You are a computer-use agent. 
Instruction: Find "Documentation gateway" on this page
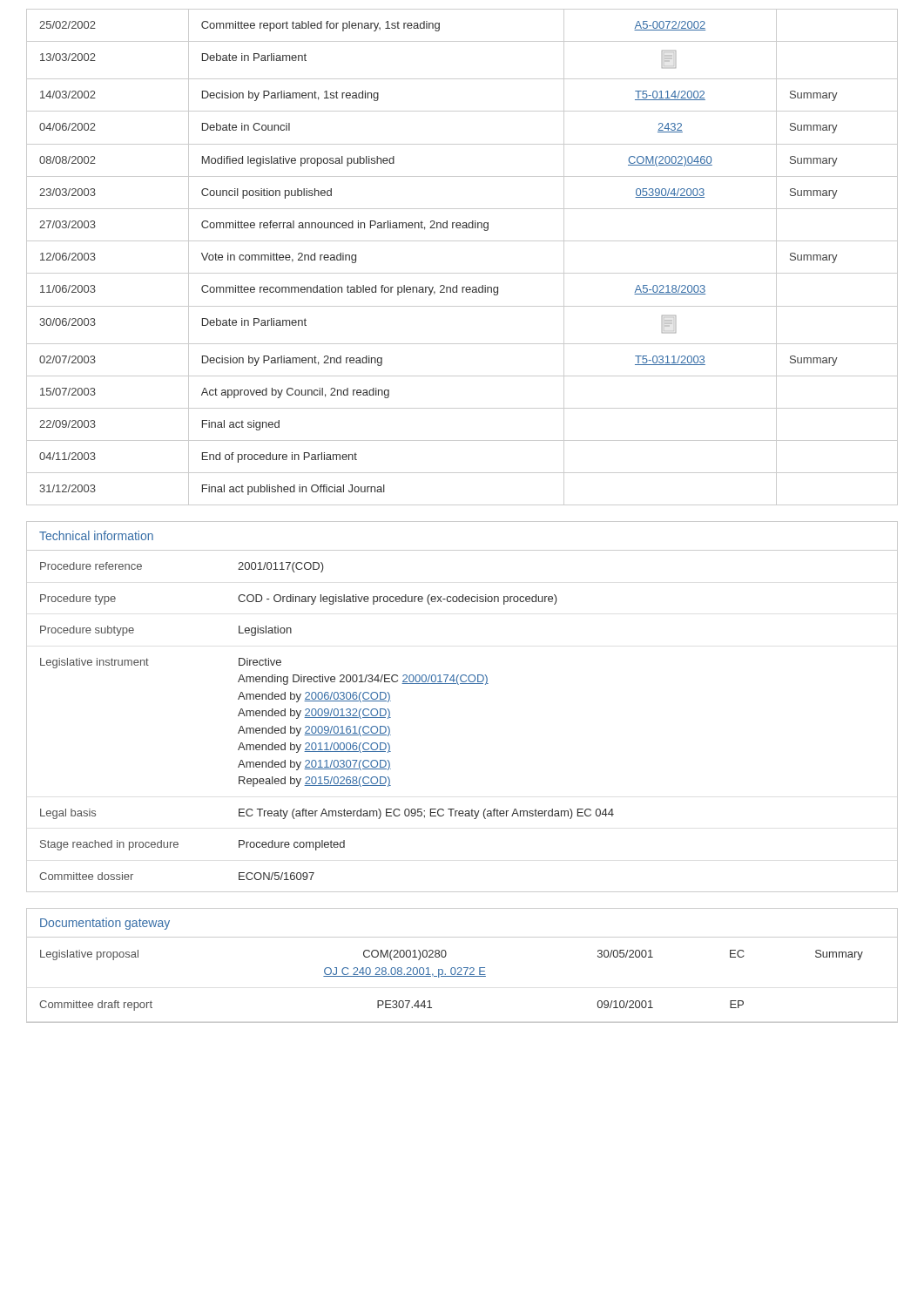[105, 923]
